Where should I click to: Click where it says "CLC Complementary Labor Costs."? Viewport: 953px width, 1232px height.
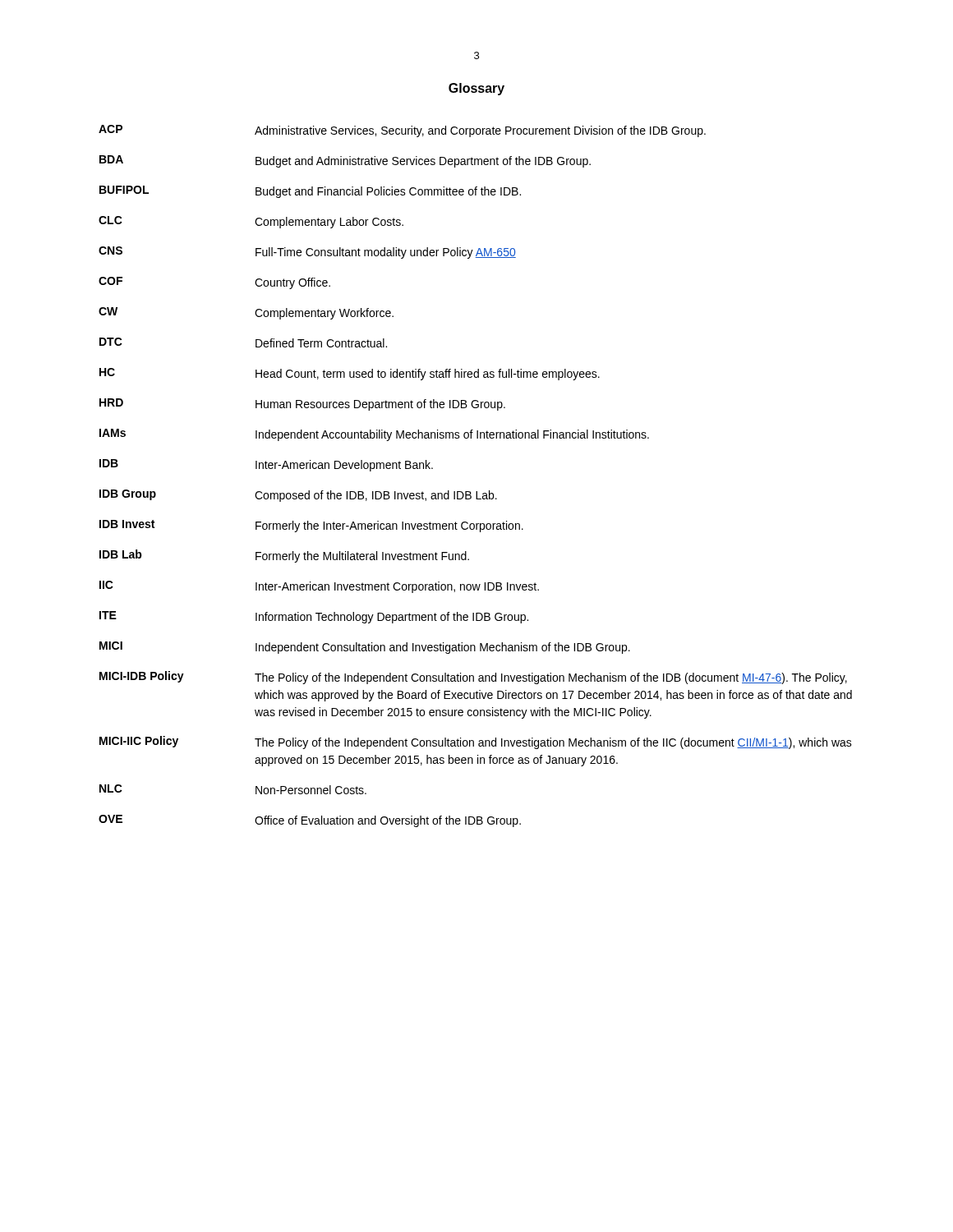point(251,222)
